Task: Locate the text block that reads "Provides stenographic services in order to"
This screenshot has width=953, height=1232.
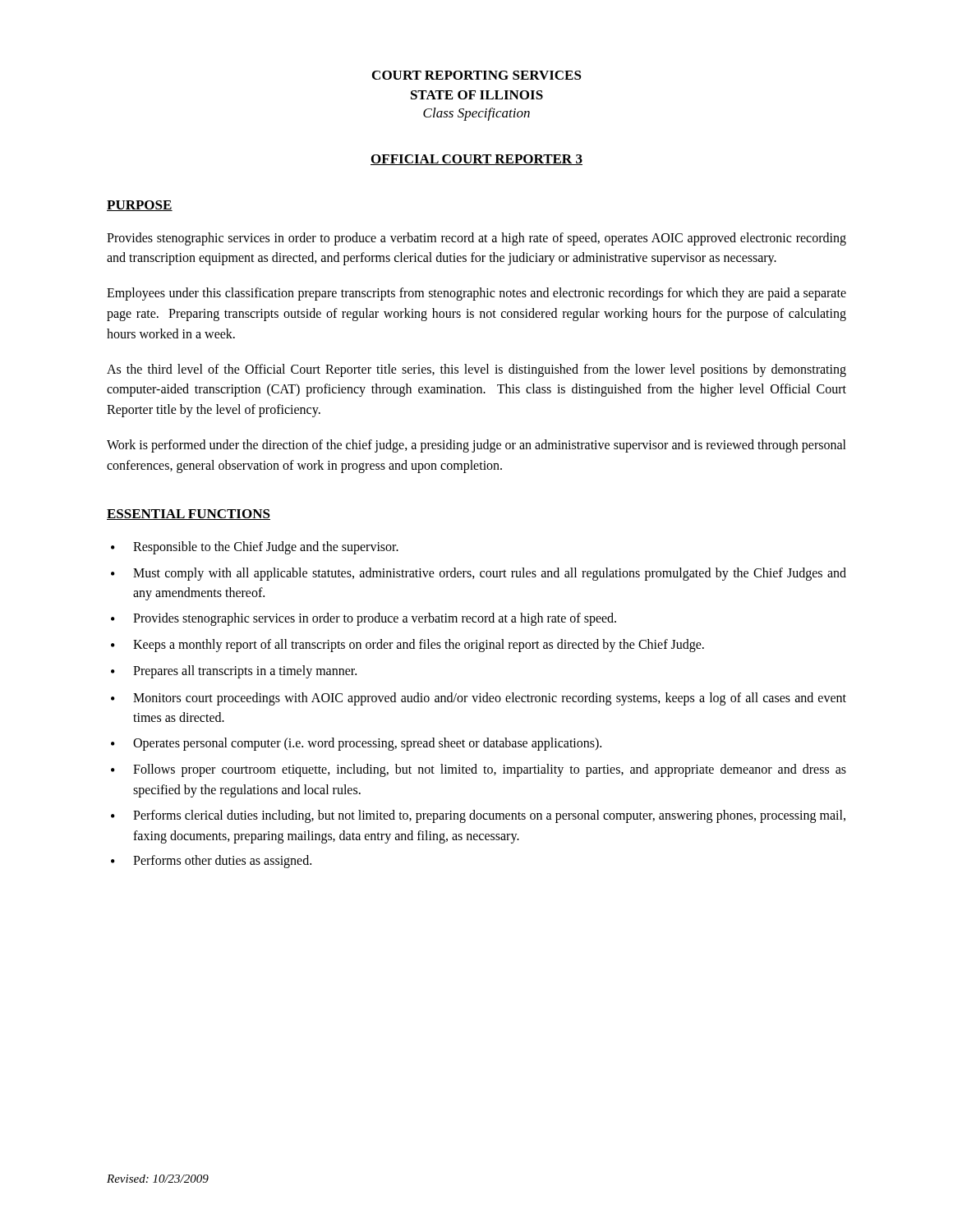Action: [476, 248]
